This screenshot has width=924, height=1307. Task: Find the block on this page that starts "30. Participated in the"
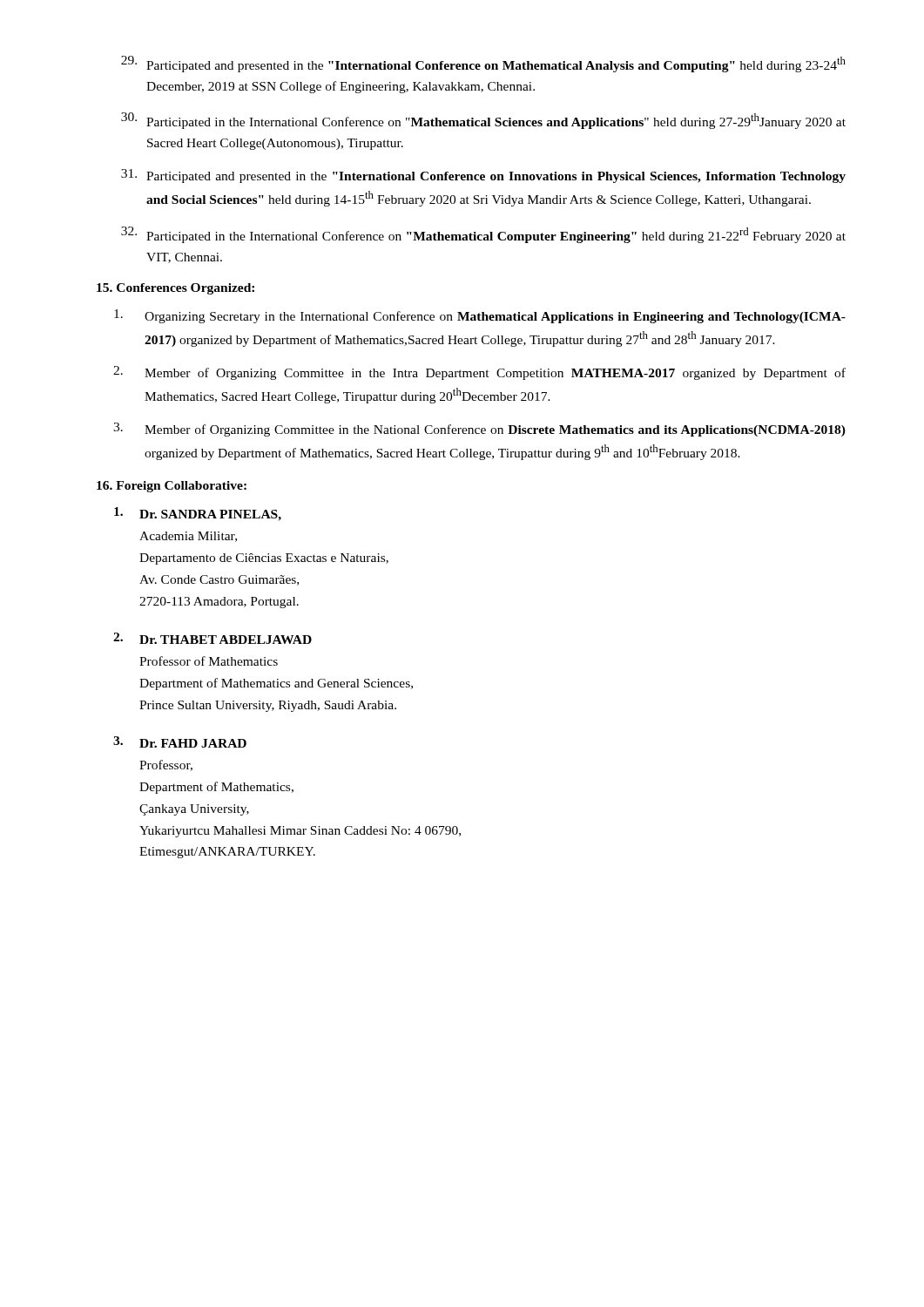471,131
